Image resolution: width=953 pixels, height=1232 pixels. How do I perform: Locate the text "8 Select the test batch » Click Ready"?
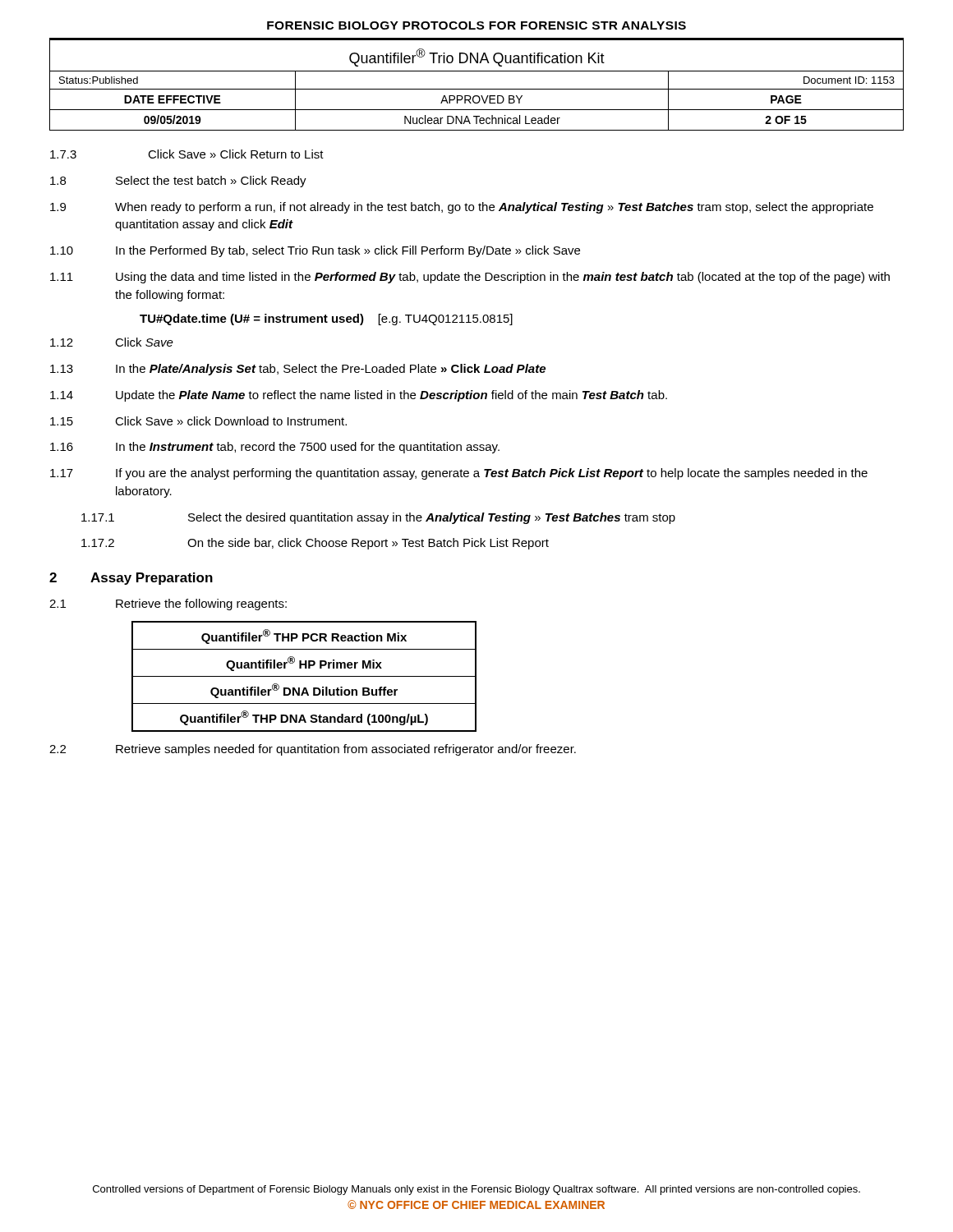(x=178, y=182)
